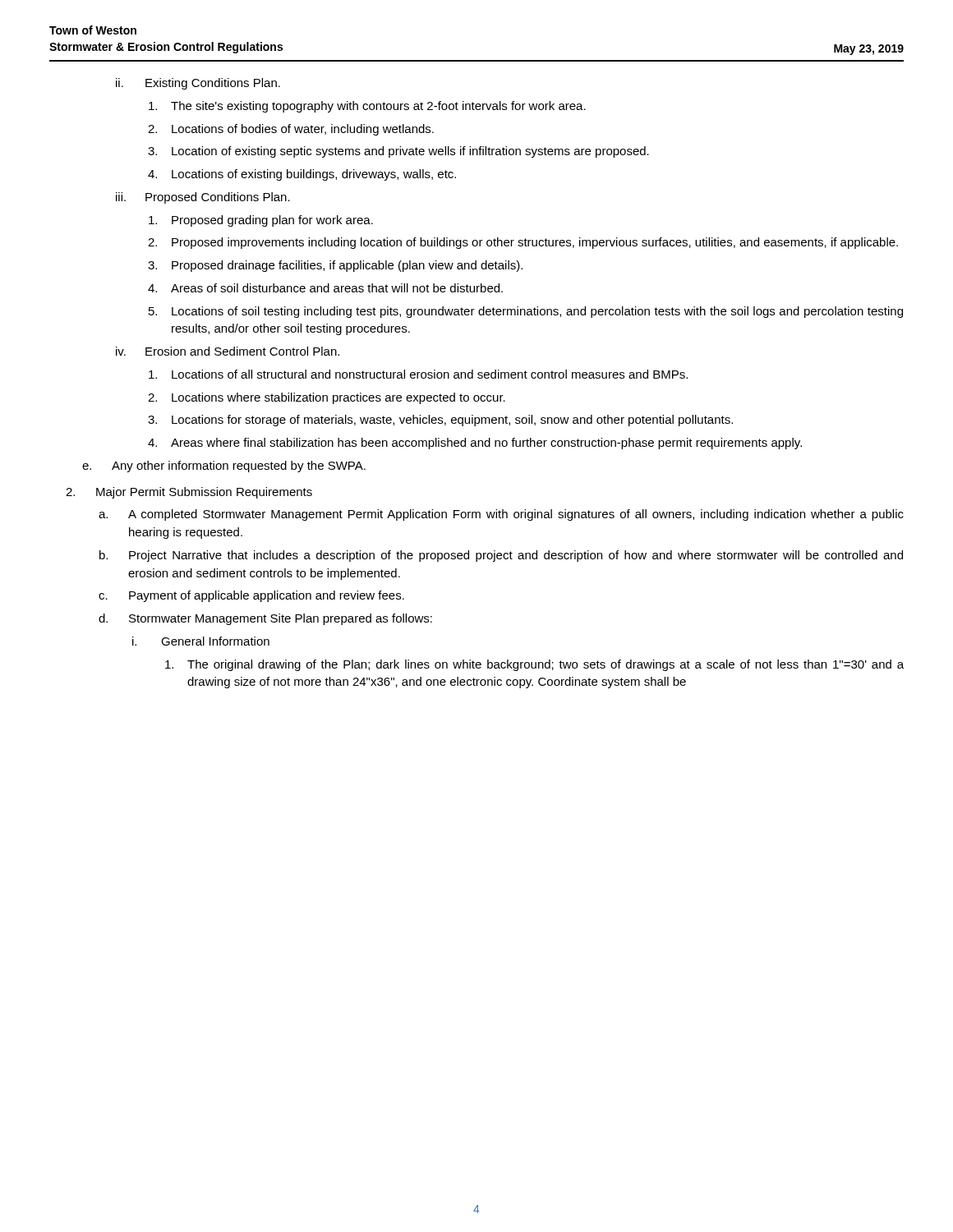
Task: Locate the text block starting "c. Payment of applicable application and review"
Action: 251,596
